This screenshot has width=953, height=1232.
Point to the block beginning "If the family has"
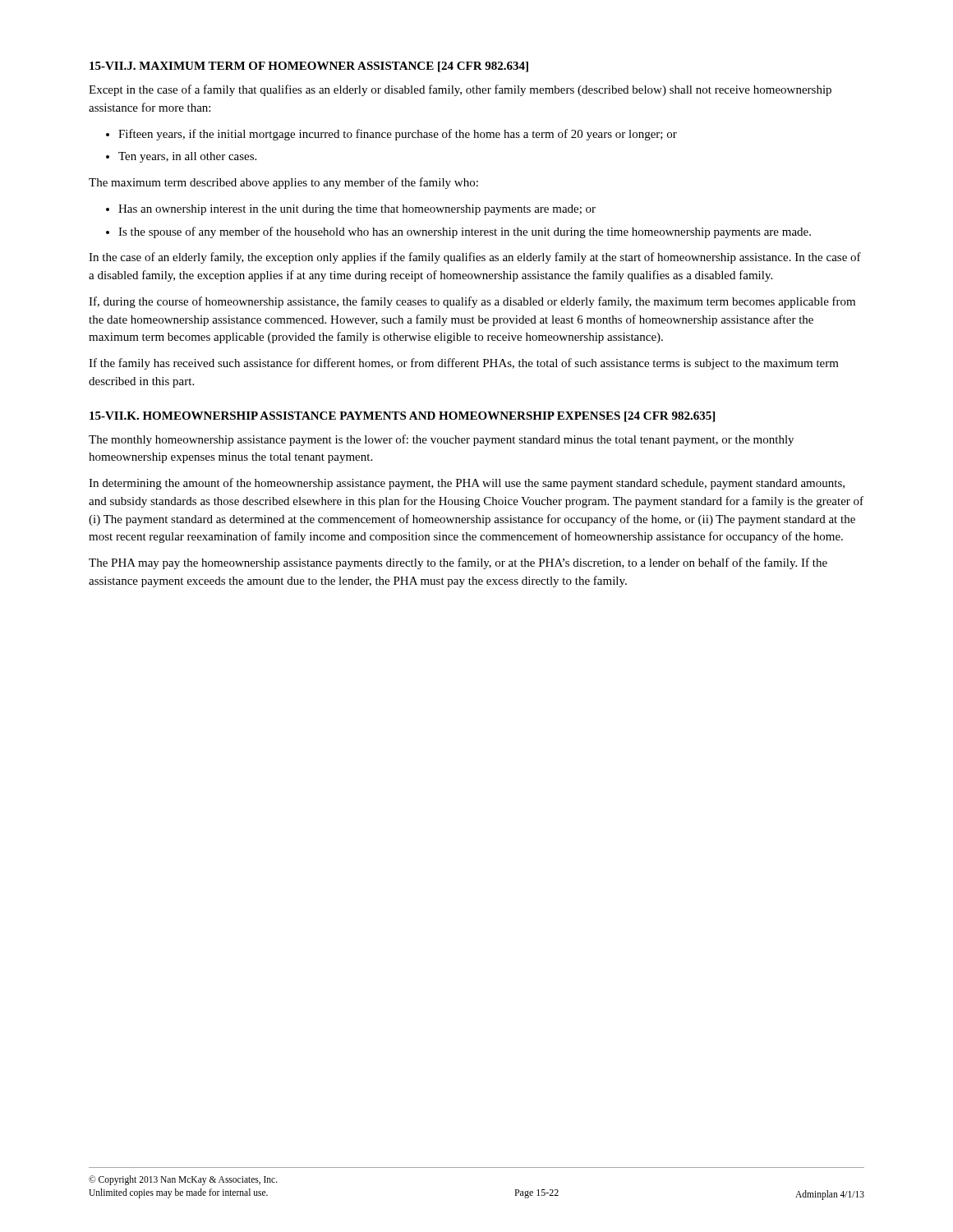(464, 372)
